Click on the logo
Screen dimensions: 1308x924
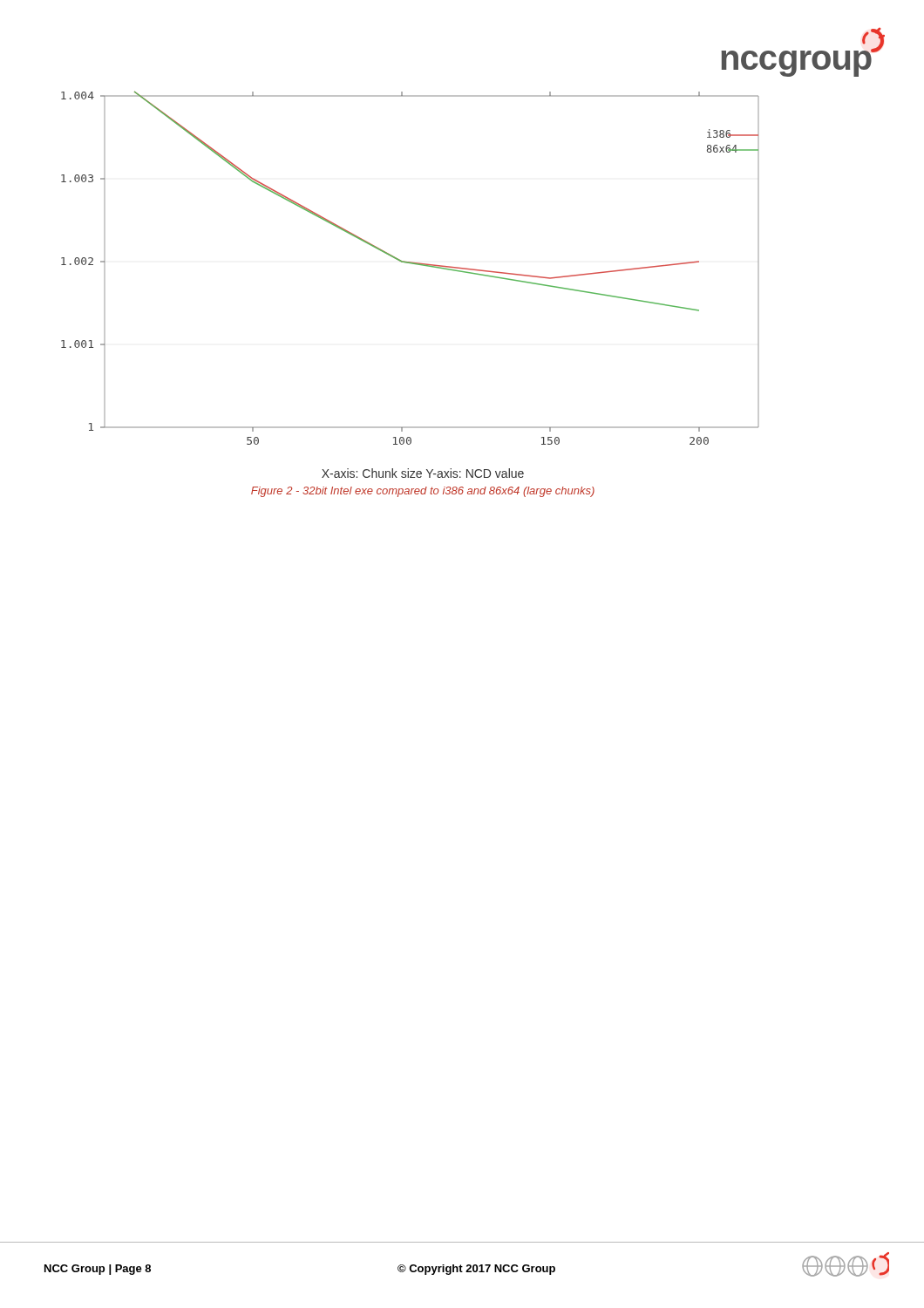798,59
